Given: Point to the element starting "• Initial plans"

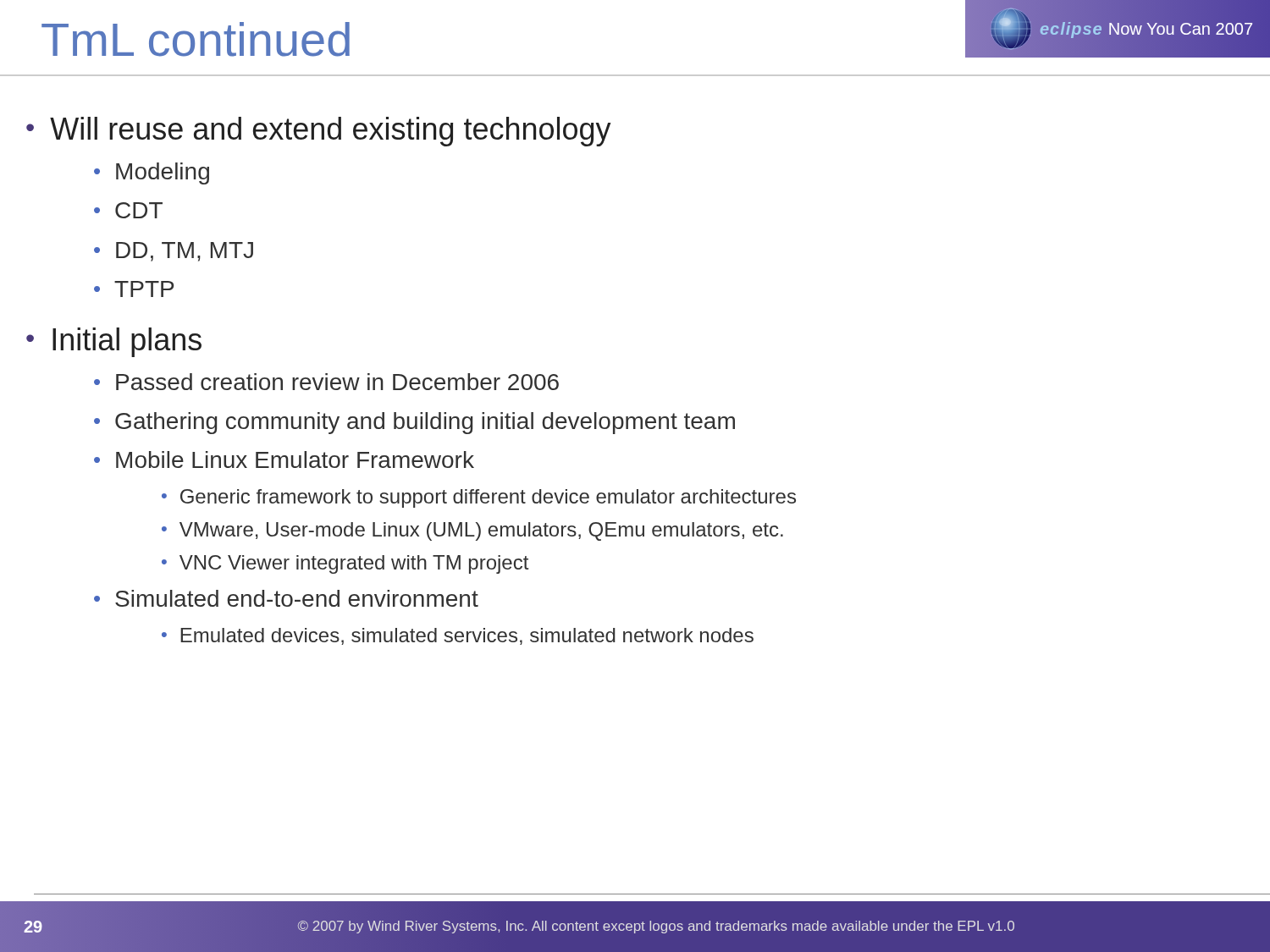Looking at the screenshot, I should tap(114, 339).
